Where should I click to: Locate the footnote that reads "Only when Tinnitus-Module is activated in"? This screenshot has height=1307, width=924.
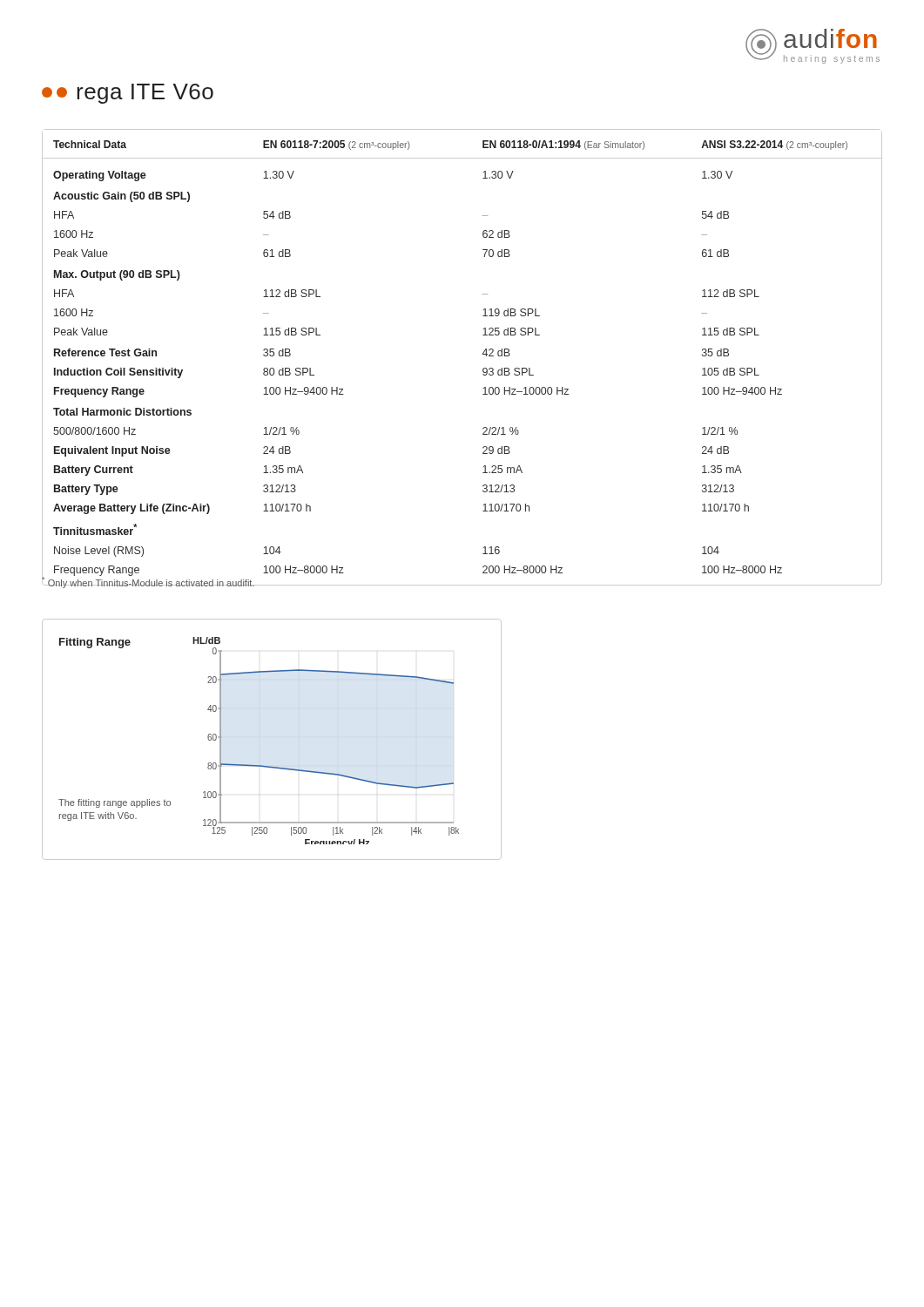[148, 581]
